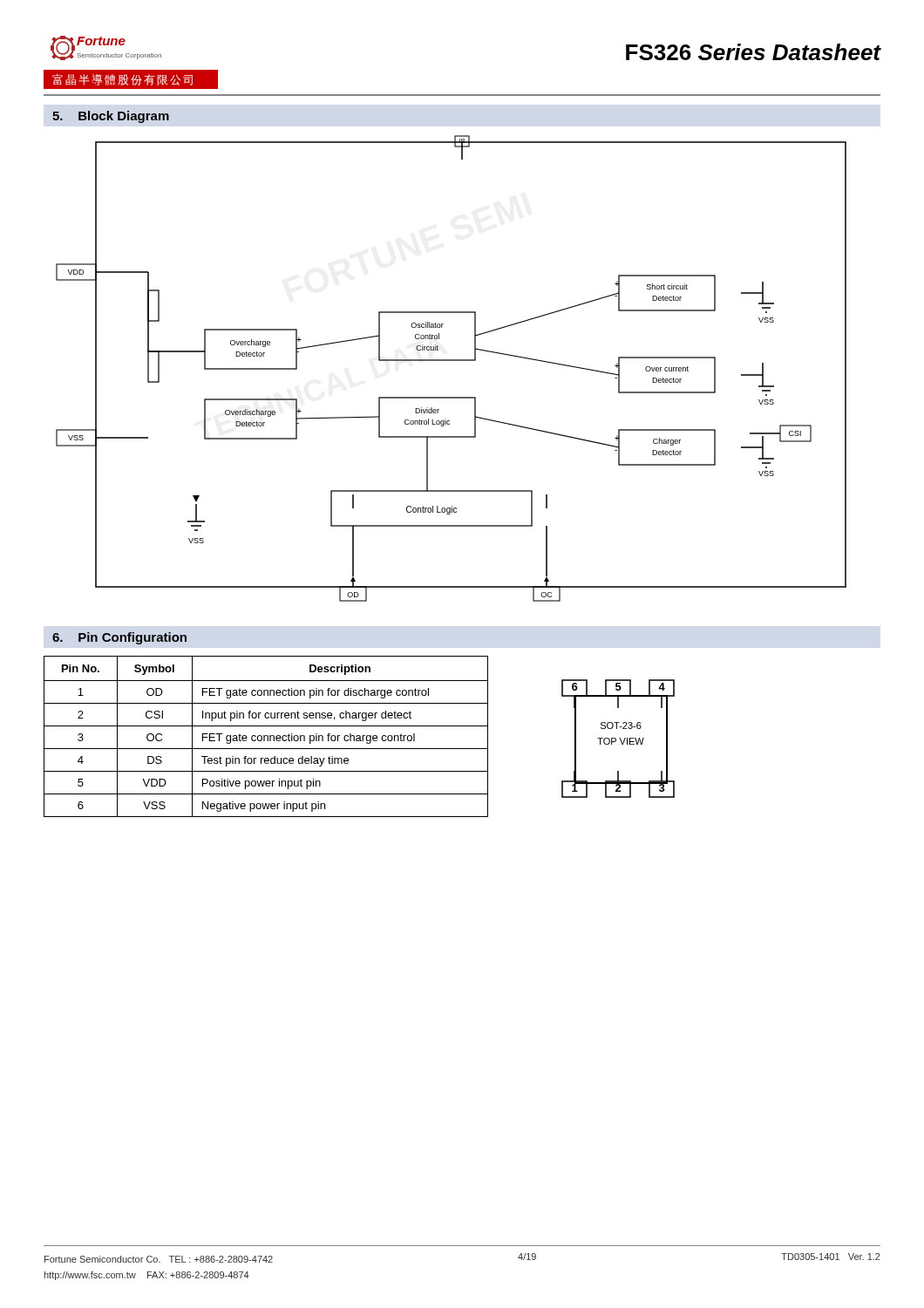Click on the table containing "Positive power input"
Viewport: 924px width, 1308px height.
(266, 736)
